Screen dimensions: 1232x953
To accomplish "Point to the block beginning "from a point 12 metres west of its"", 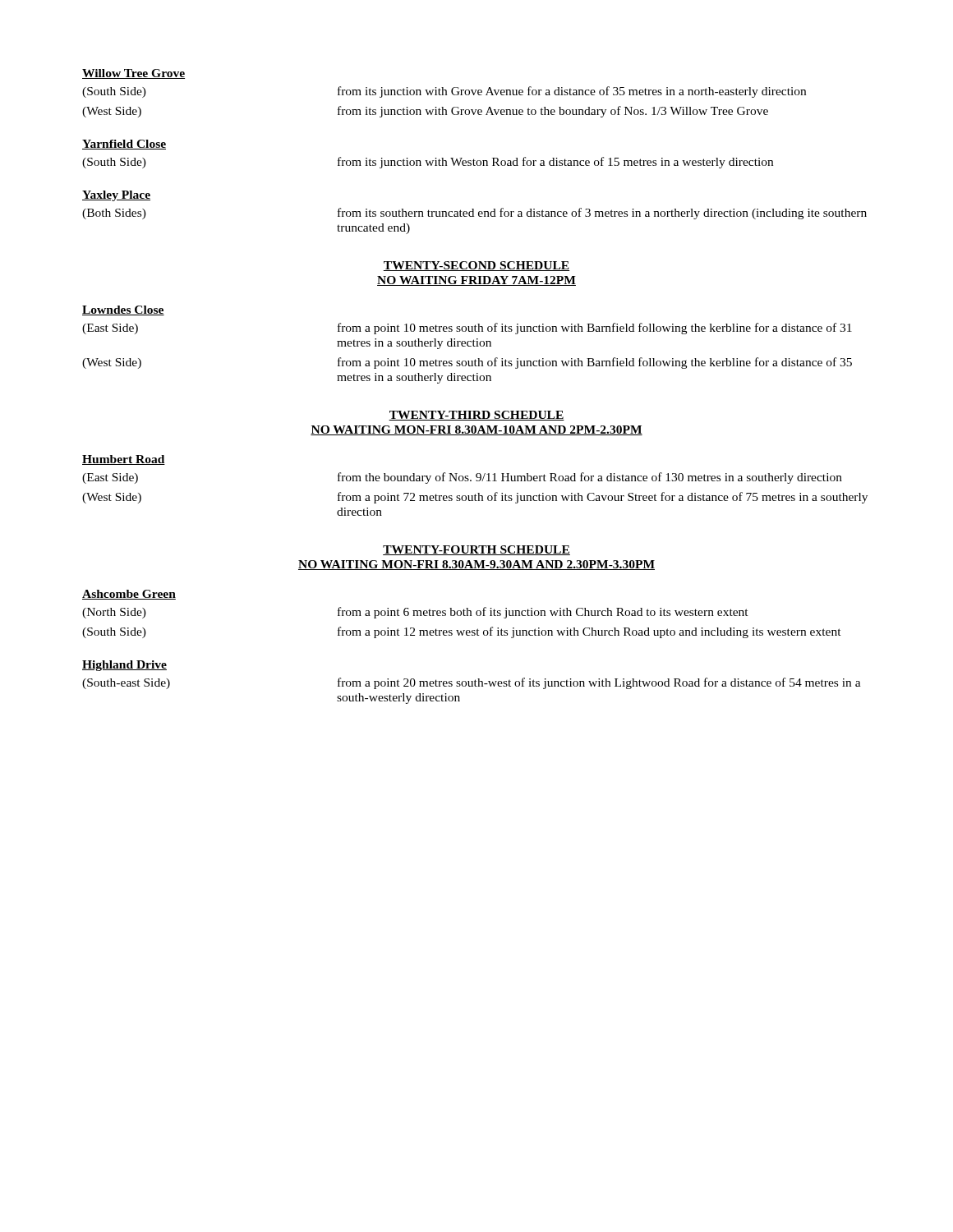I will (x=589, y=631).
